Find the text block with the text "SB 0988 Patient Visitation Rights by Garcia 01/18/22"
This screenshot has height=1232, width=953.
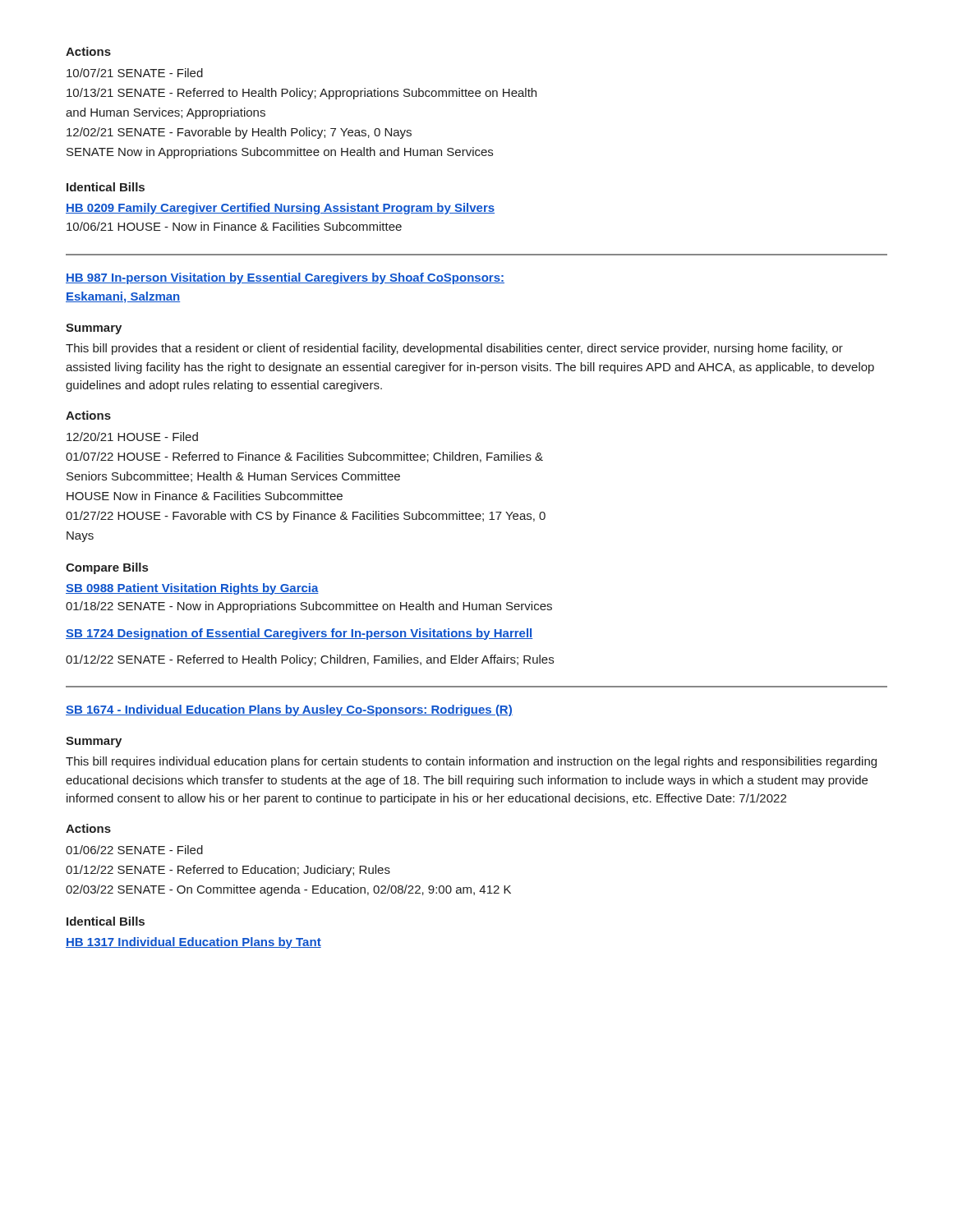click(309, 596)
